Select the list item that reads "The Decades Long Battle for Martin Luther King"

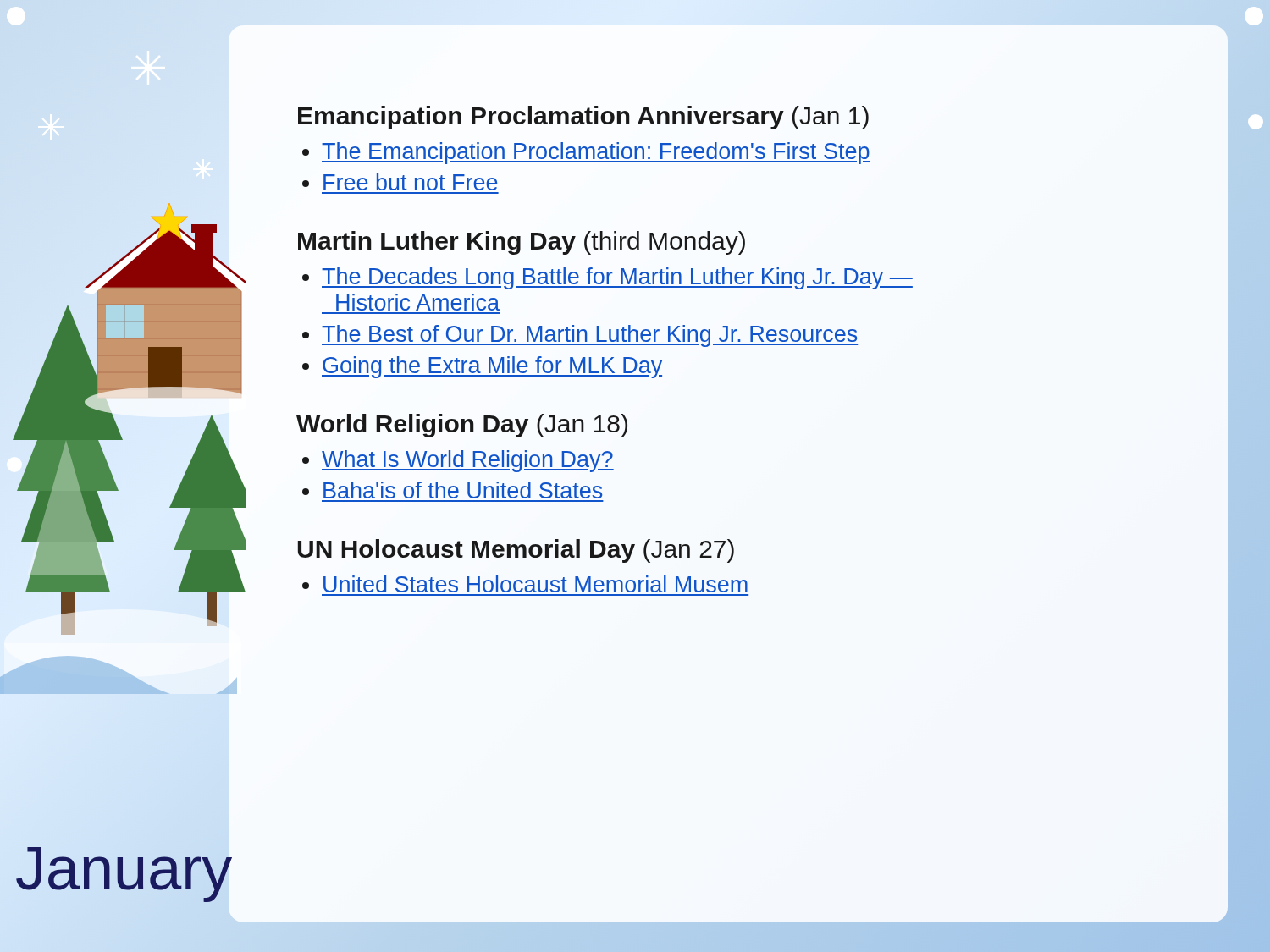tap(617, 290)
